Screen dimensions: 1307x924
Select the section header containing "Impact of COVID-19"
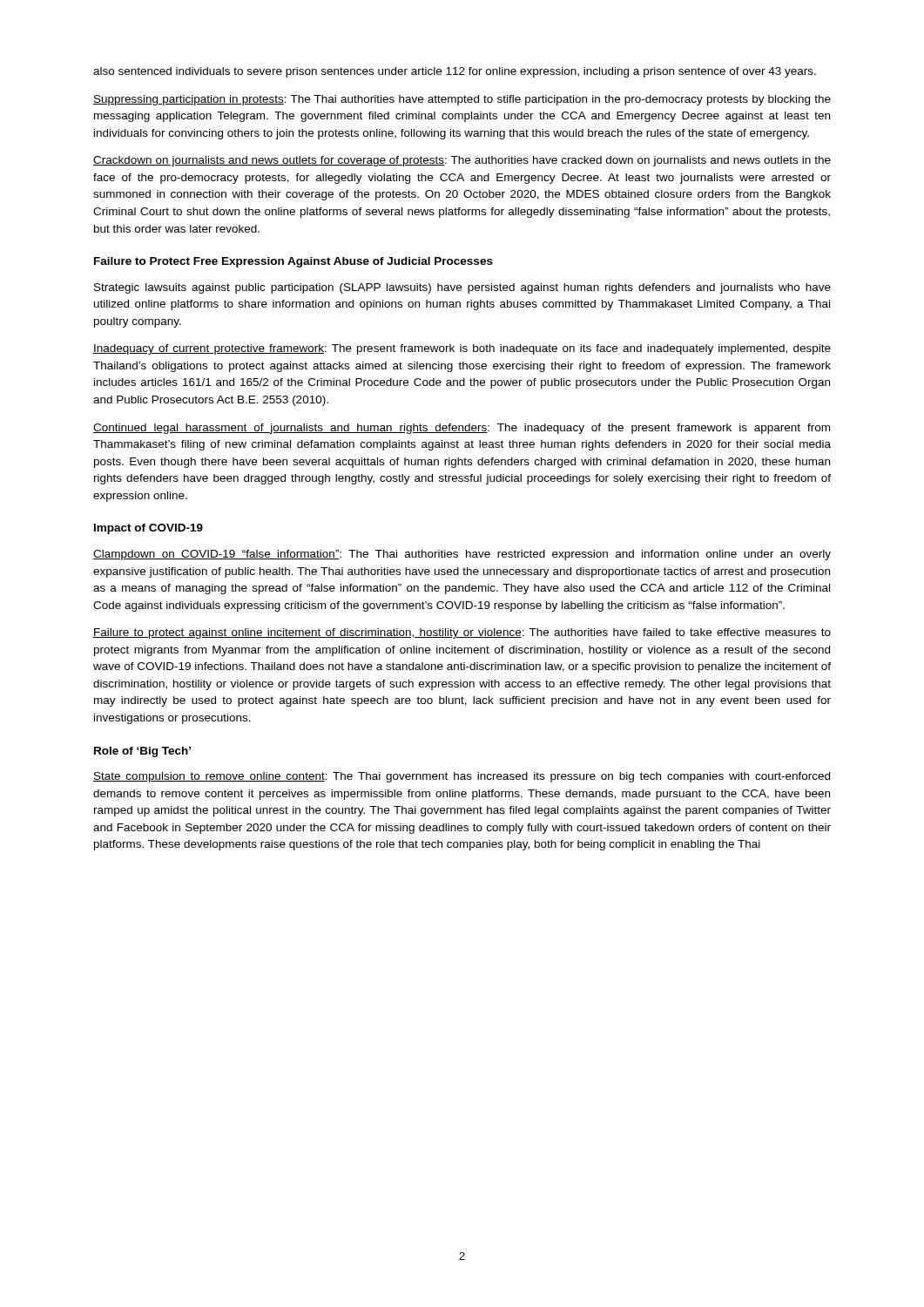(x=148, y=528)
